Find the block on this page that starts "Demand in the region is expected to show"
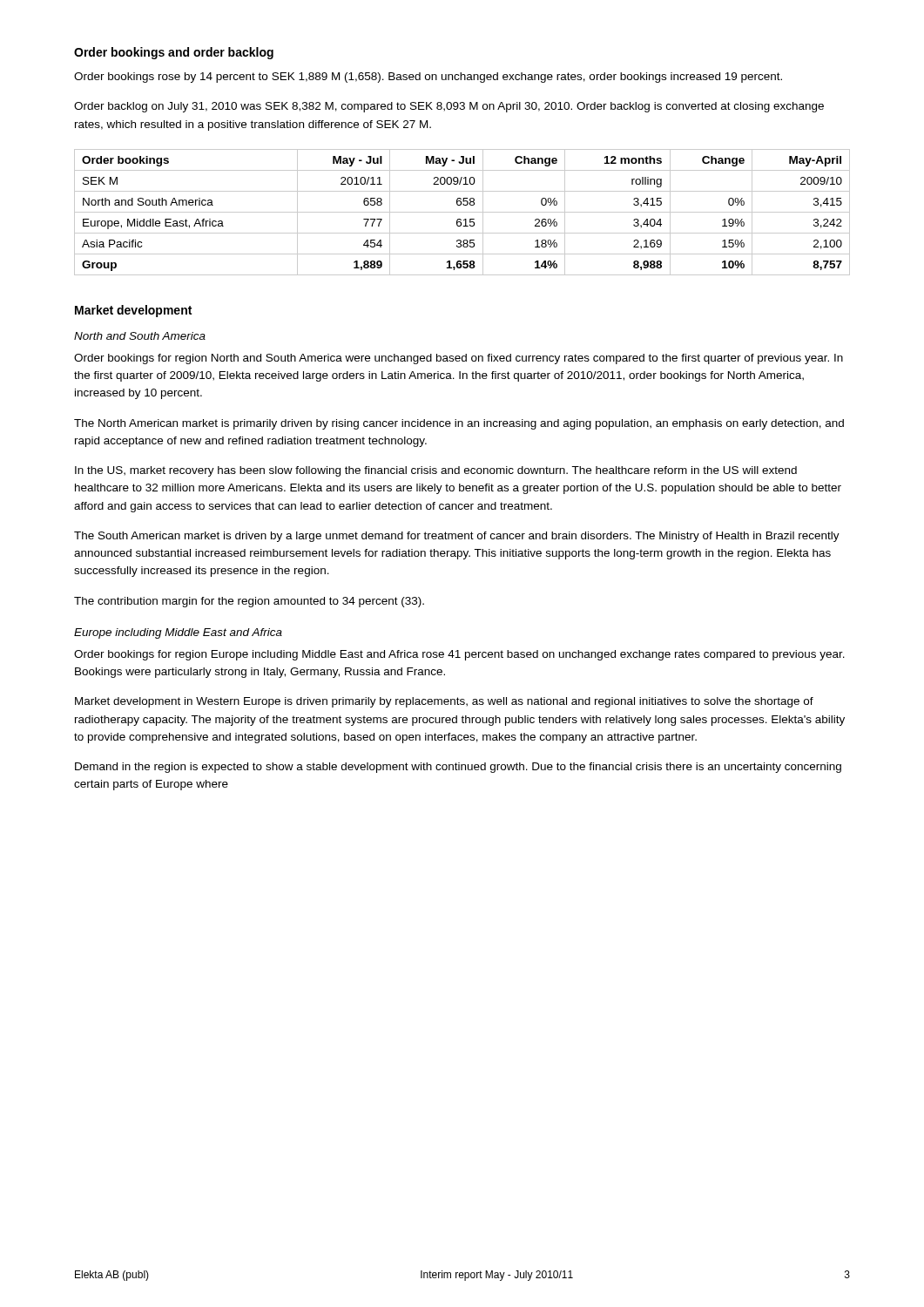This screenshot has width=924, height=1307. (x=458, y=775)
